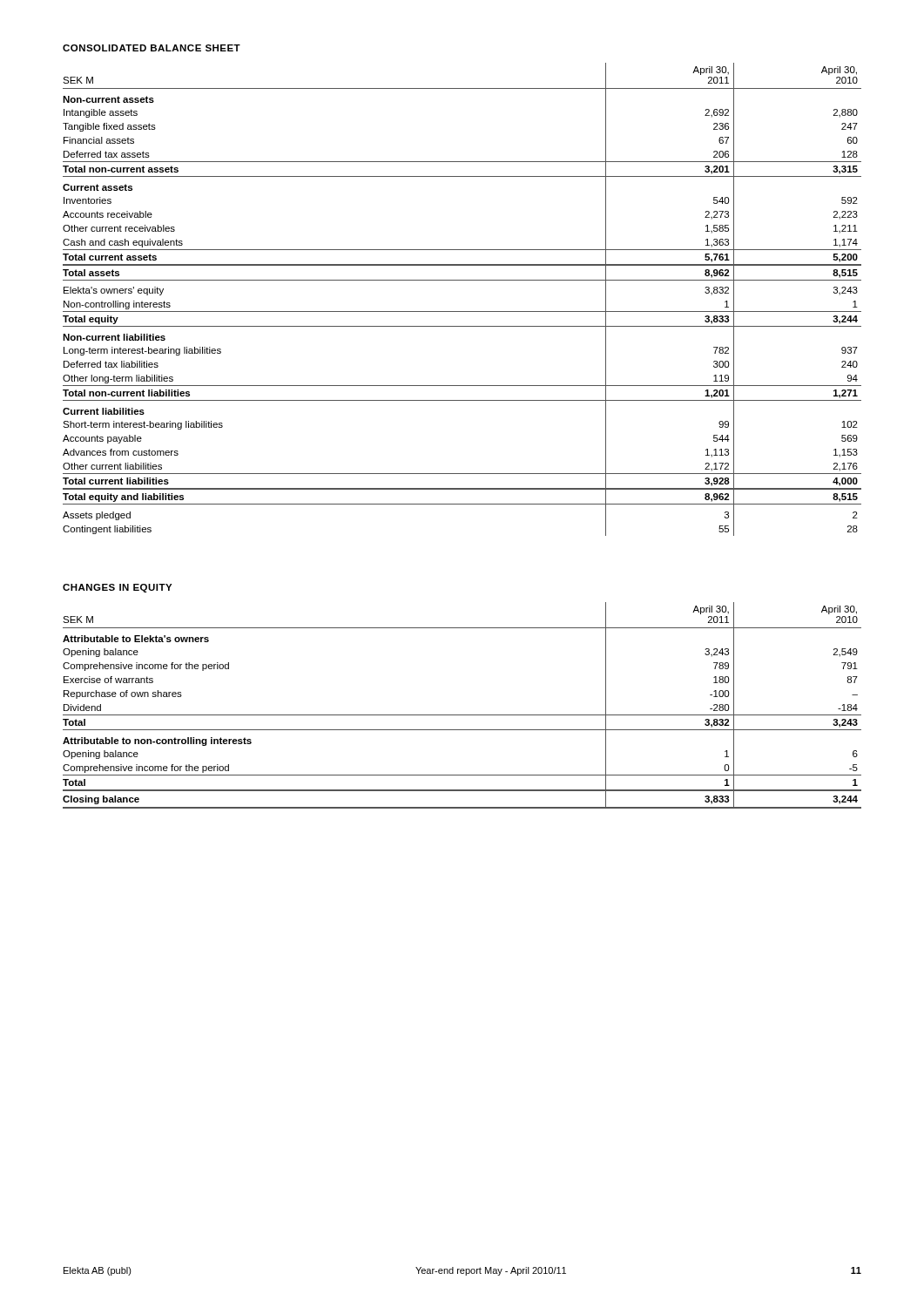The width and height of the screenshot is (924, 1307).
Task: Locate the section header containing "CONSOLIDATED BALANCE SHEET"
Action: click(x=152, y=48)
